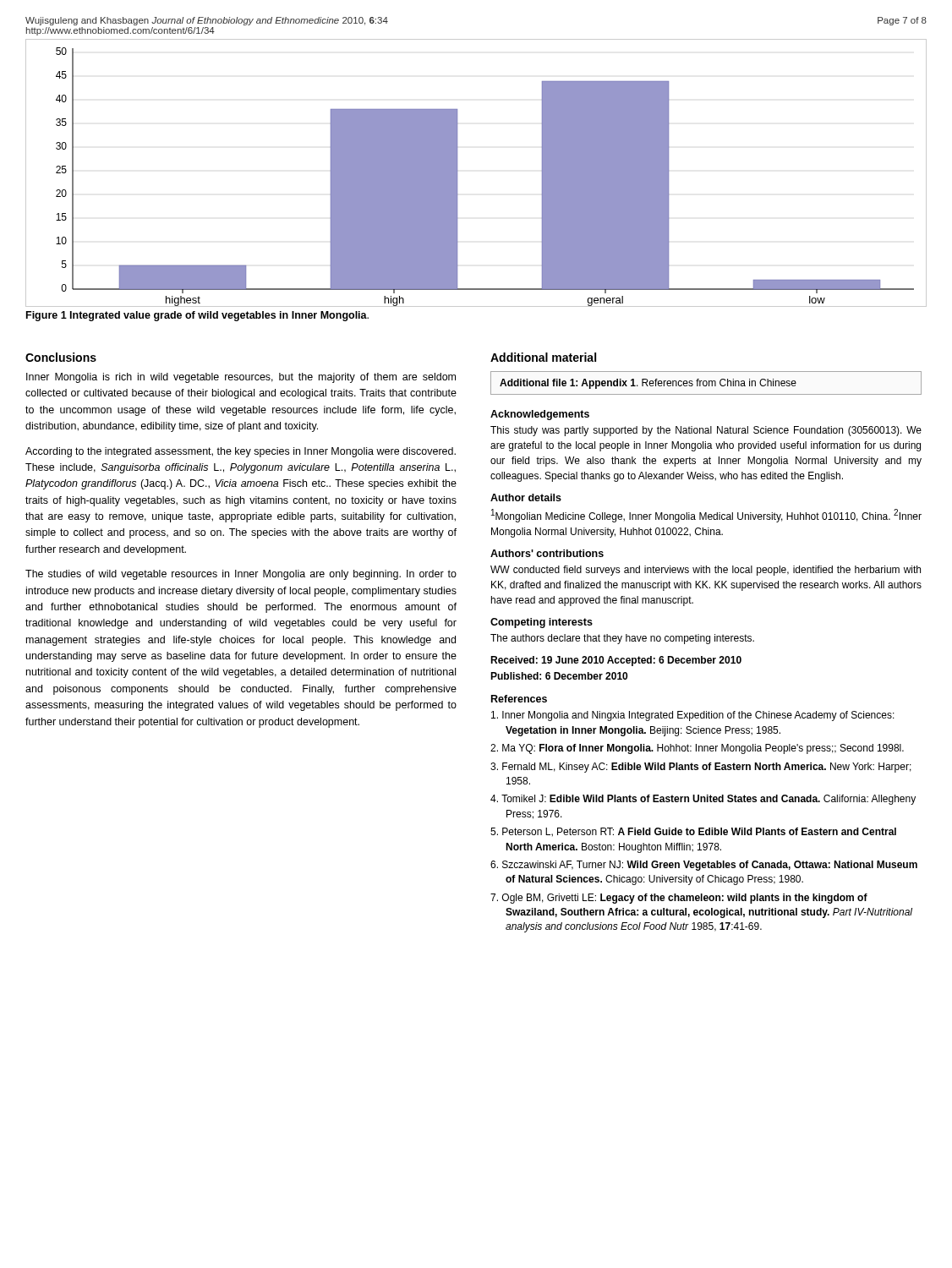The image size is (952, 1268).
Task: Locate the region starting "6. Szczawinski AF, Turner NJ: Wild Green Vegetables"
Action: (704, 872)
